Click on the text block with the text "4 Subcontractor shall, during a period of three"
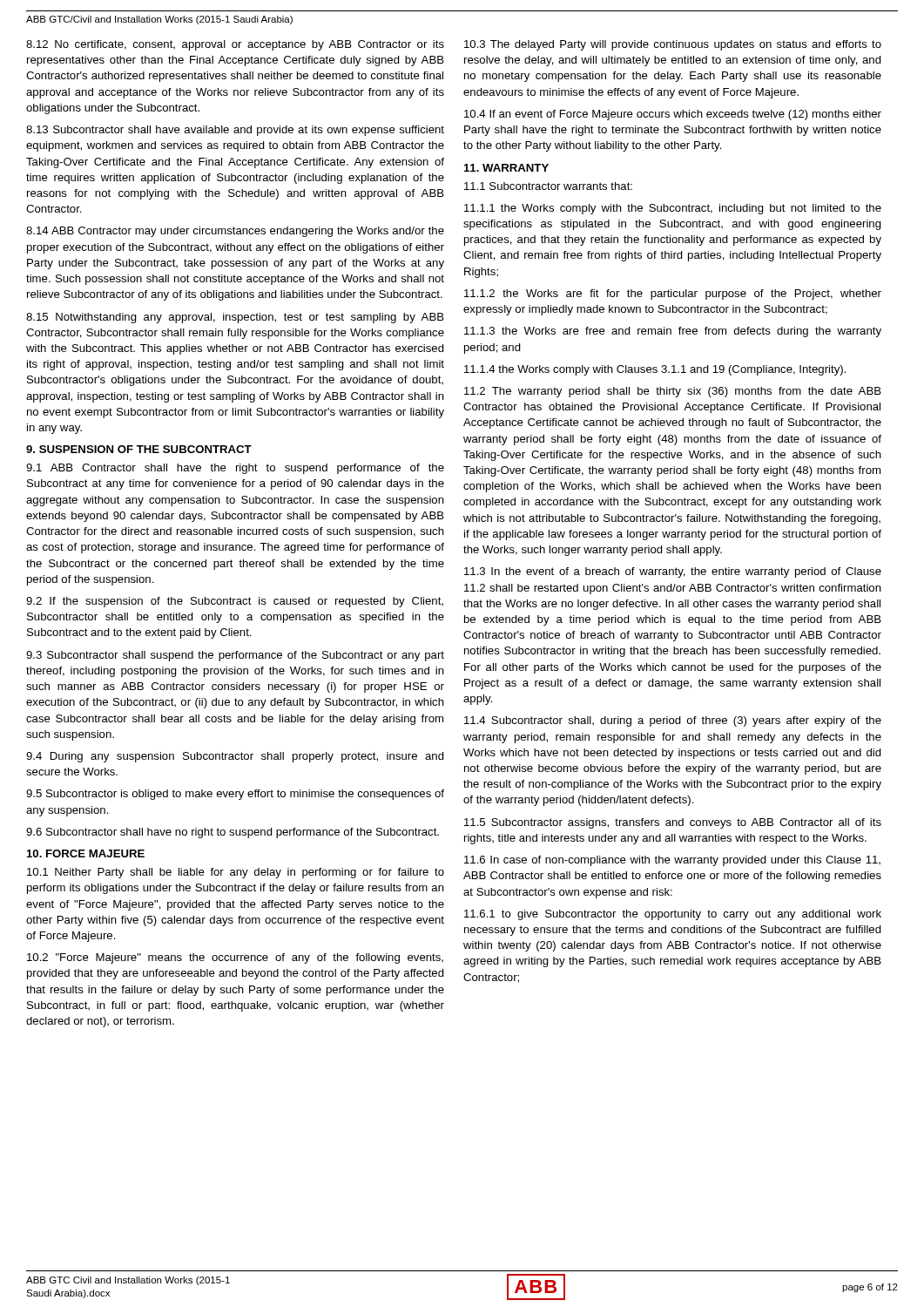 [x=672, y=761]
